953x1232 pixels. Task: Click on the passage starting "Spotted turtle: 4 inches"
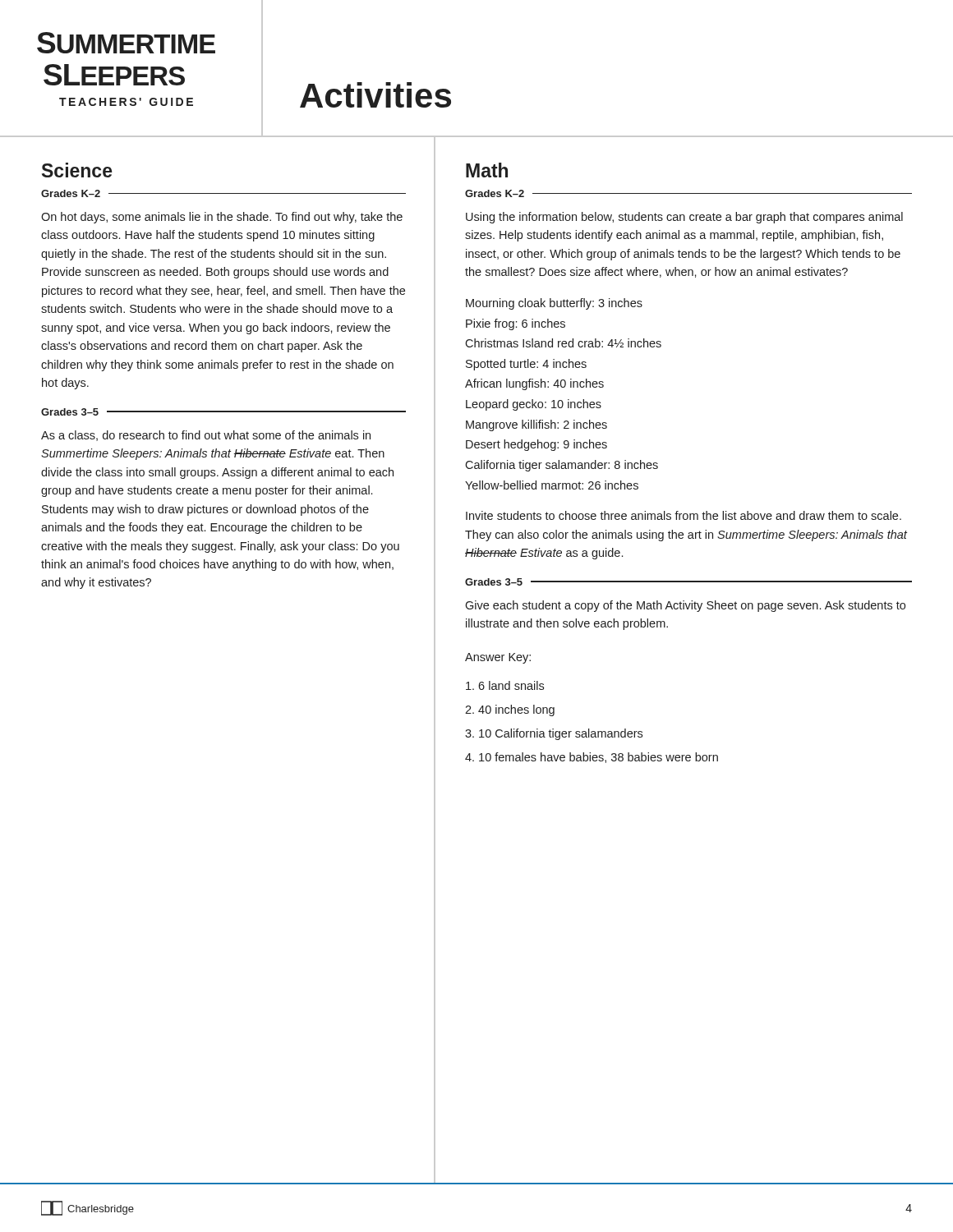pos(526,364)
